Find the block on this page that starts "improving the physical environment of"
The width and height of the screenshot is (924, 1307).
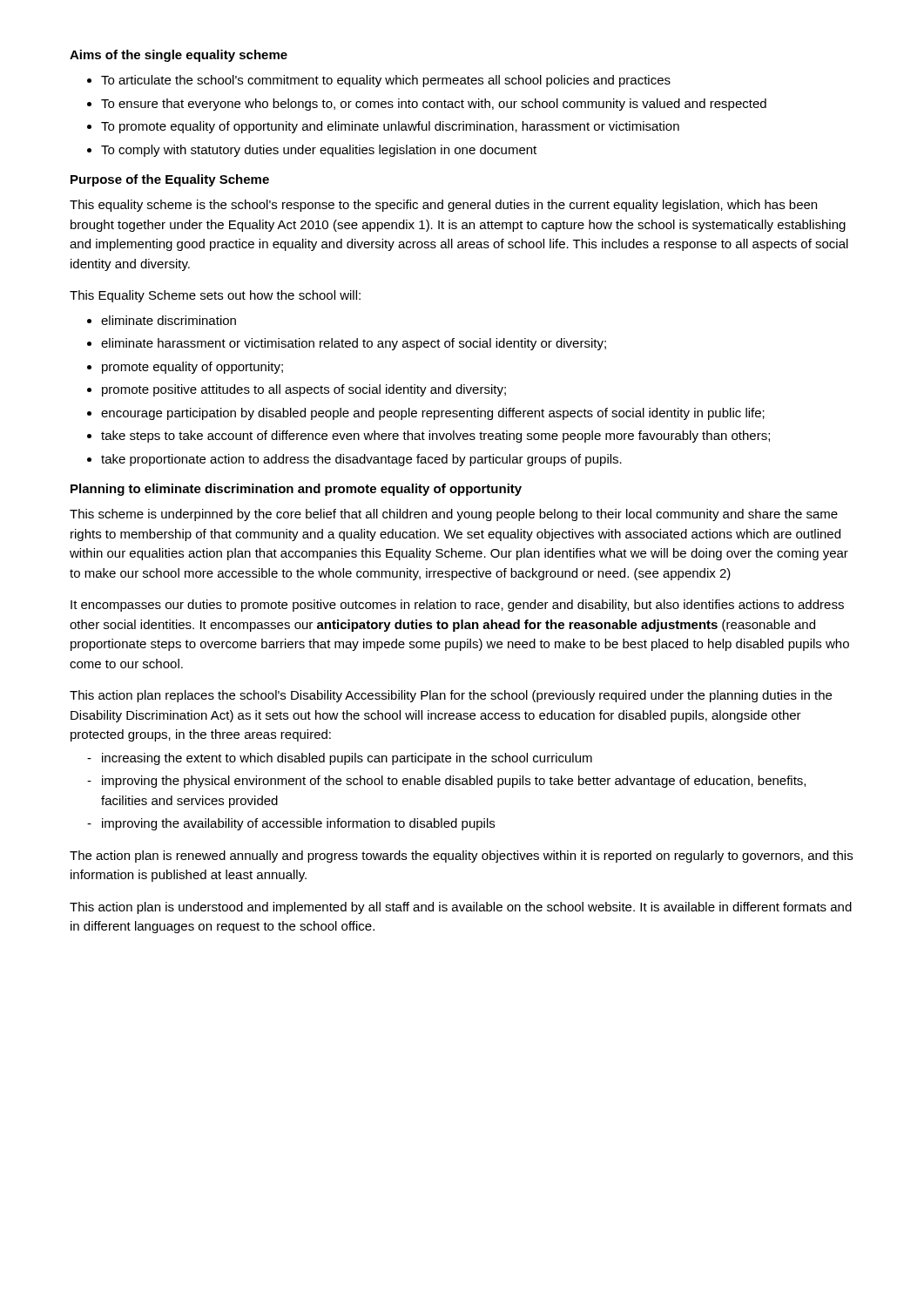pyautogui.click(x=454, y=790)
